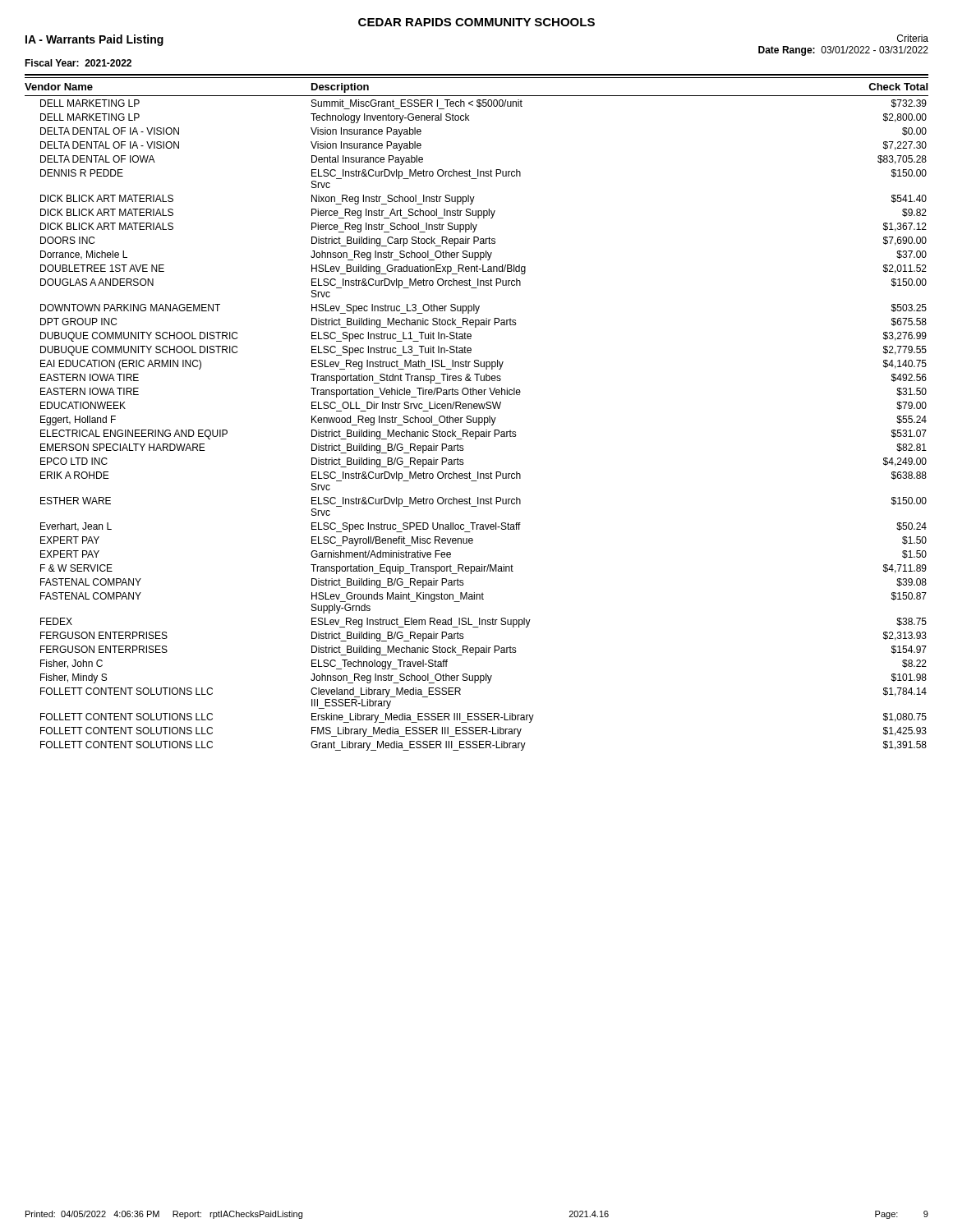Click on the text containing "Fiscal Year: 2021-2022"
Image resolution: width=953 pixels, height=1232 pixels.
point(78,63)
